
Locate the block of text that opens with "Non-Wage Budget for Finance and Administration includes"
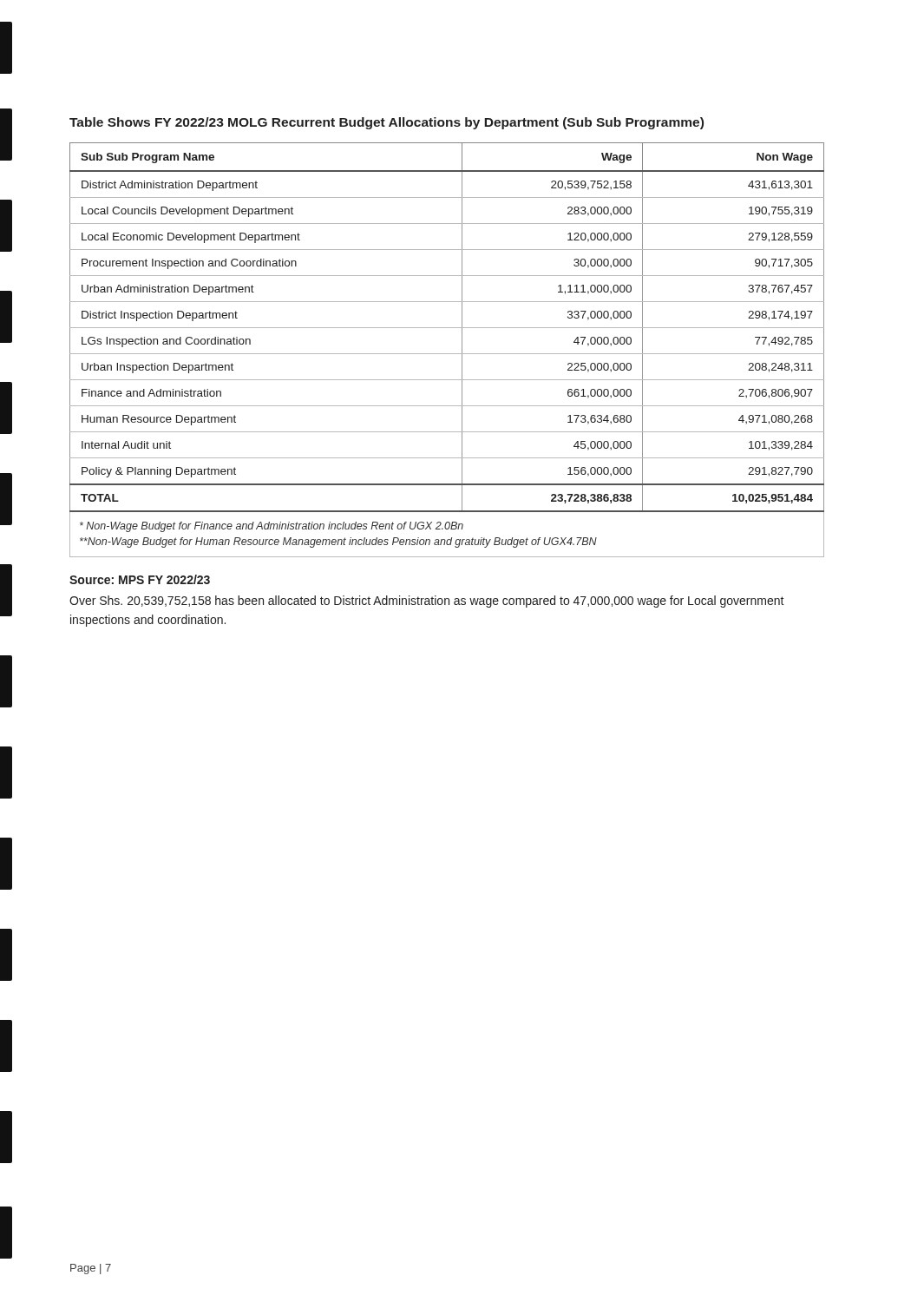338,534
